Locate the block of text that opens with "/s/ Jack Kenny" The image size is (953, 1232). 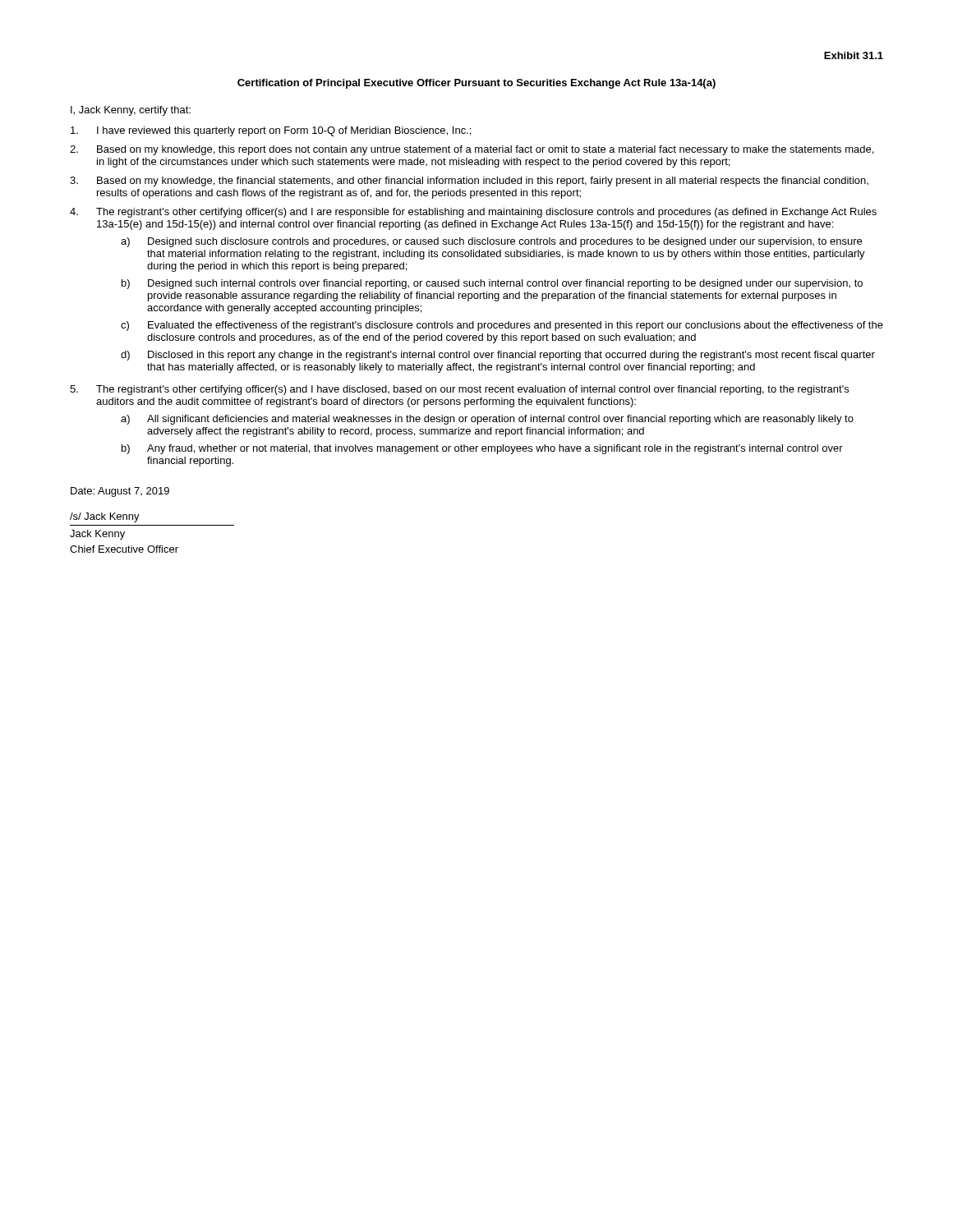152,532
